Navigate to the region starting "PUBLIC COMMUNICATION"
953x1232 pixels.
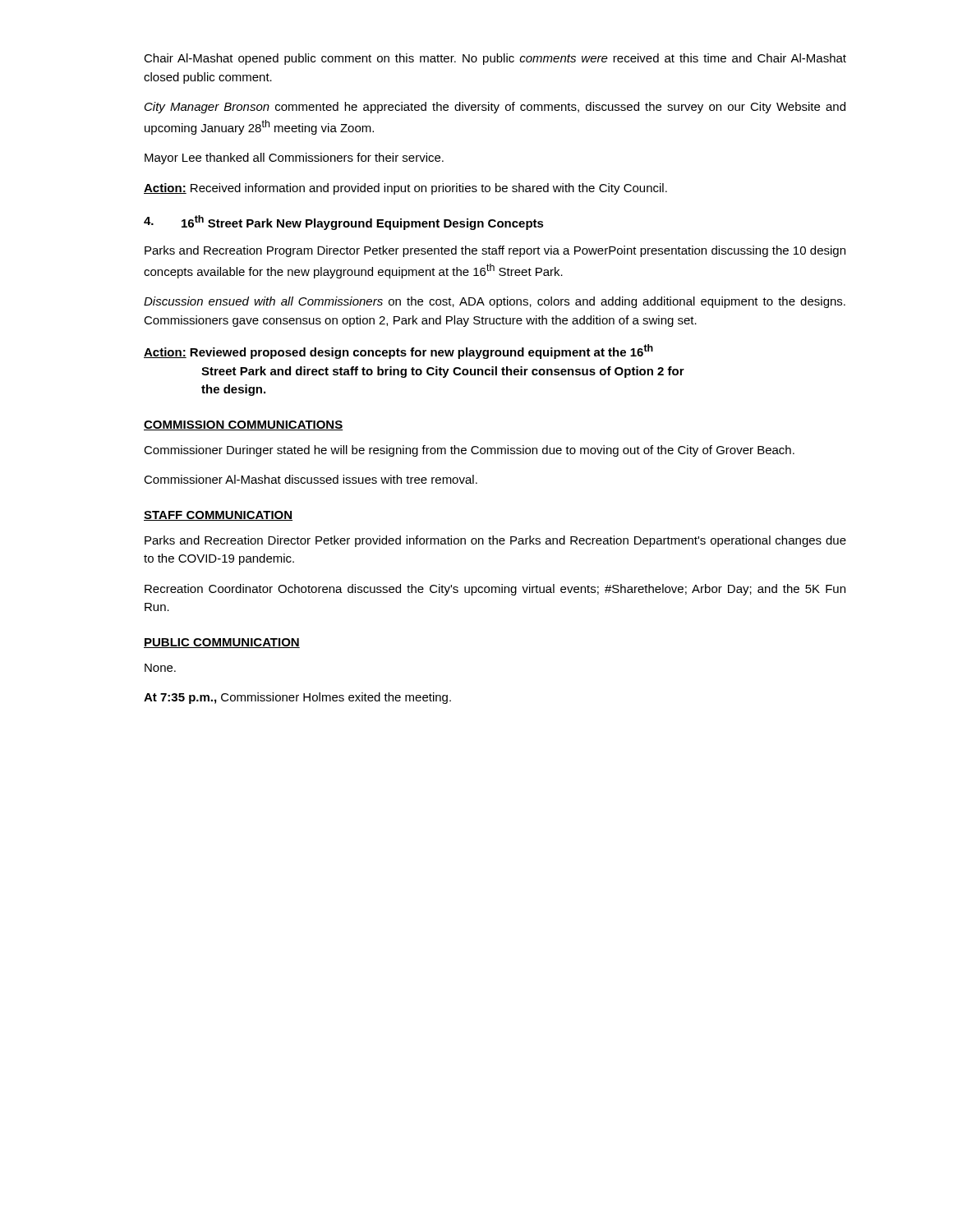pyautogui.click(x=222, y=641)
